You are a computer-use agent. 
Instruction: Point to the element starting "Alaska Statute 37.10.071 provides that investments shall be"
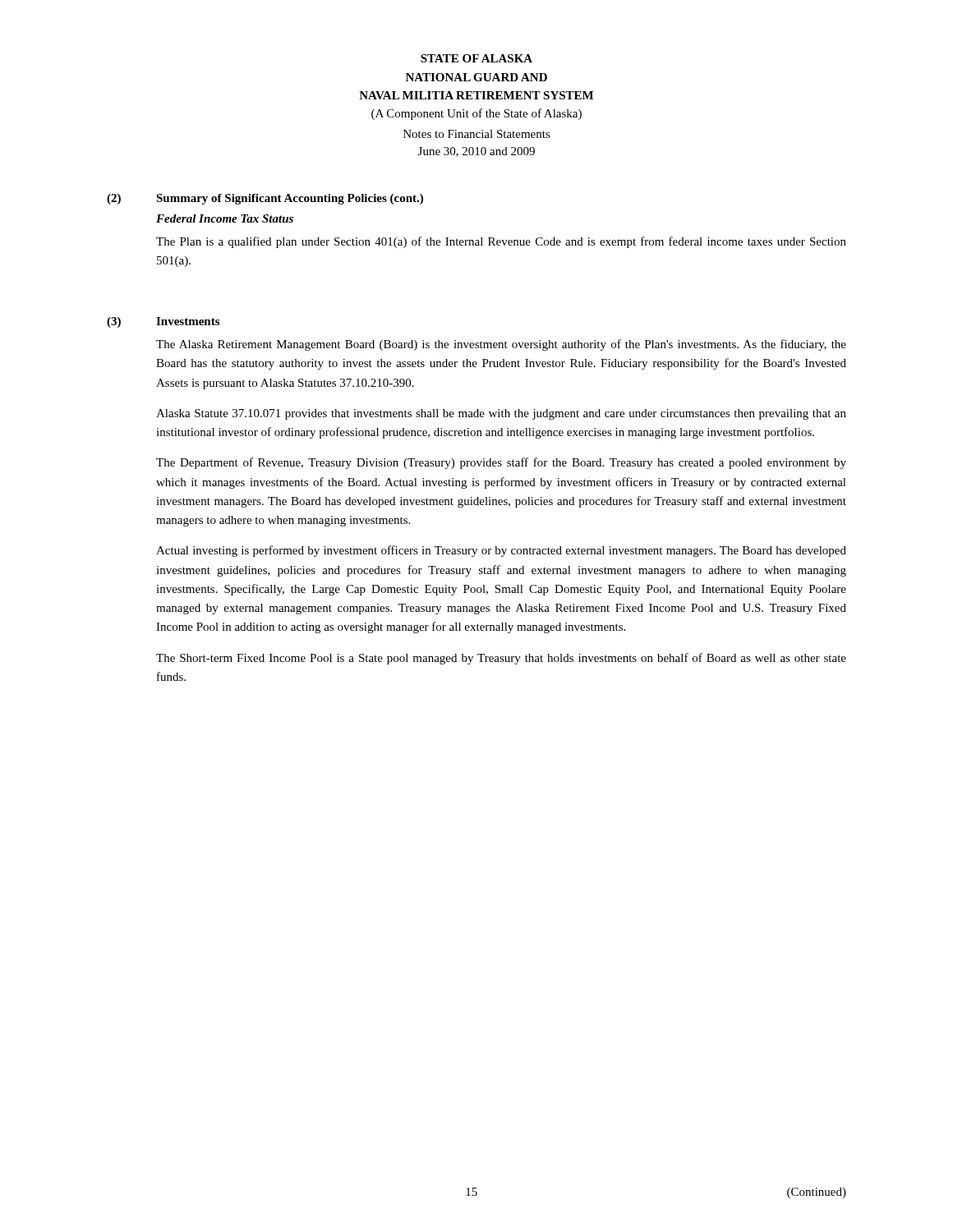tap(501, 422)
